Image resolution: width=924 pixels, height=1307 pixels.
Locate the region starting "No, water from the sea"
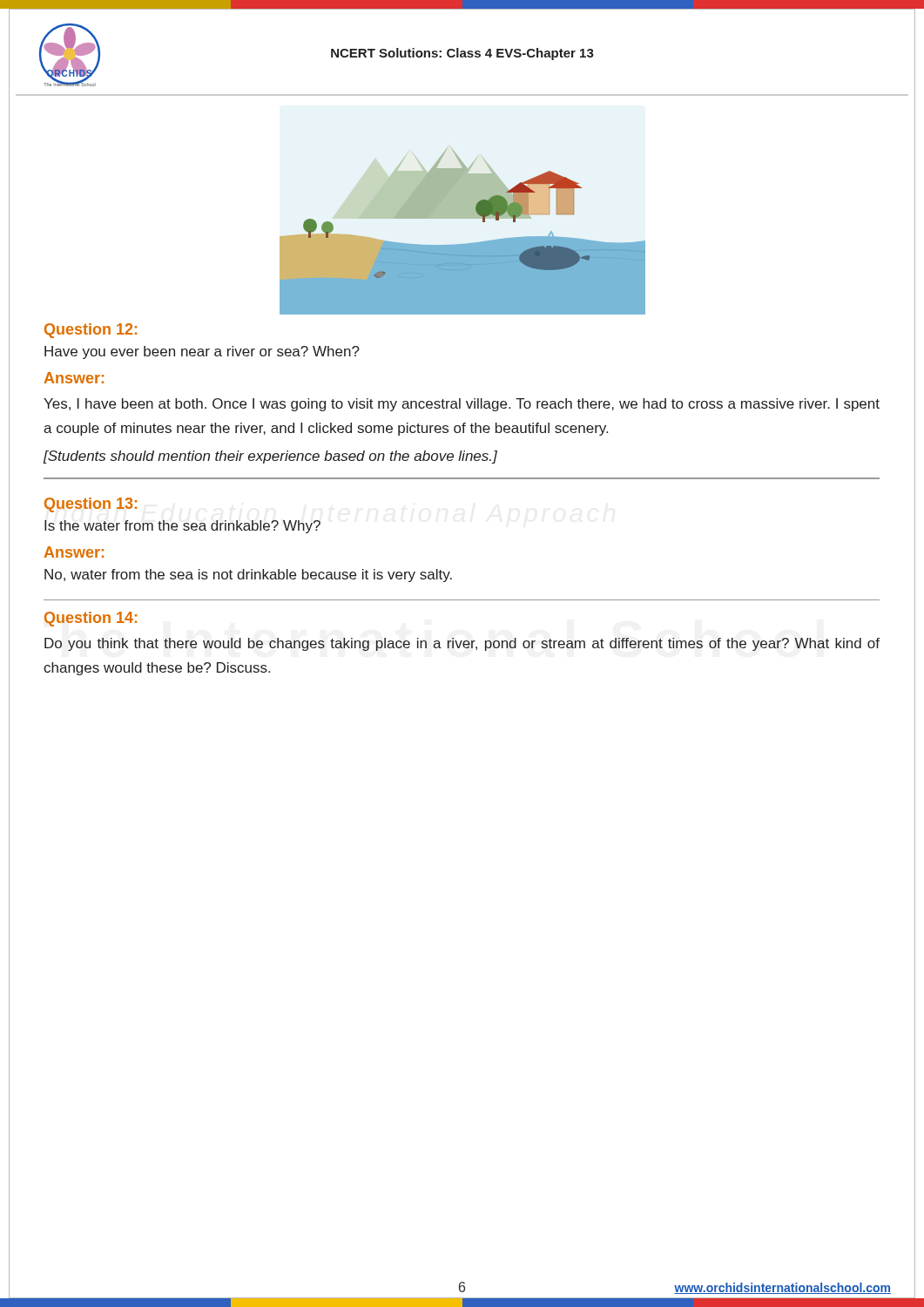(248, 574)
